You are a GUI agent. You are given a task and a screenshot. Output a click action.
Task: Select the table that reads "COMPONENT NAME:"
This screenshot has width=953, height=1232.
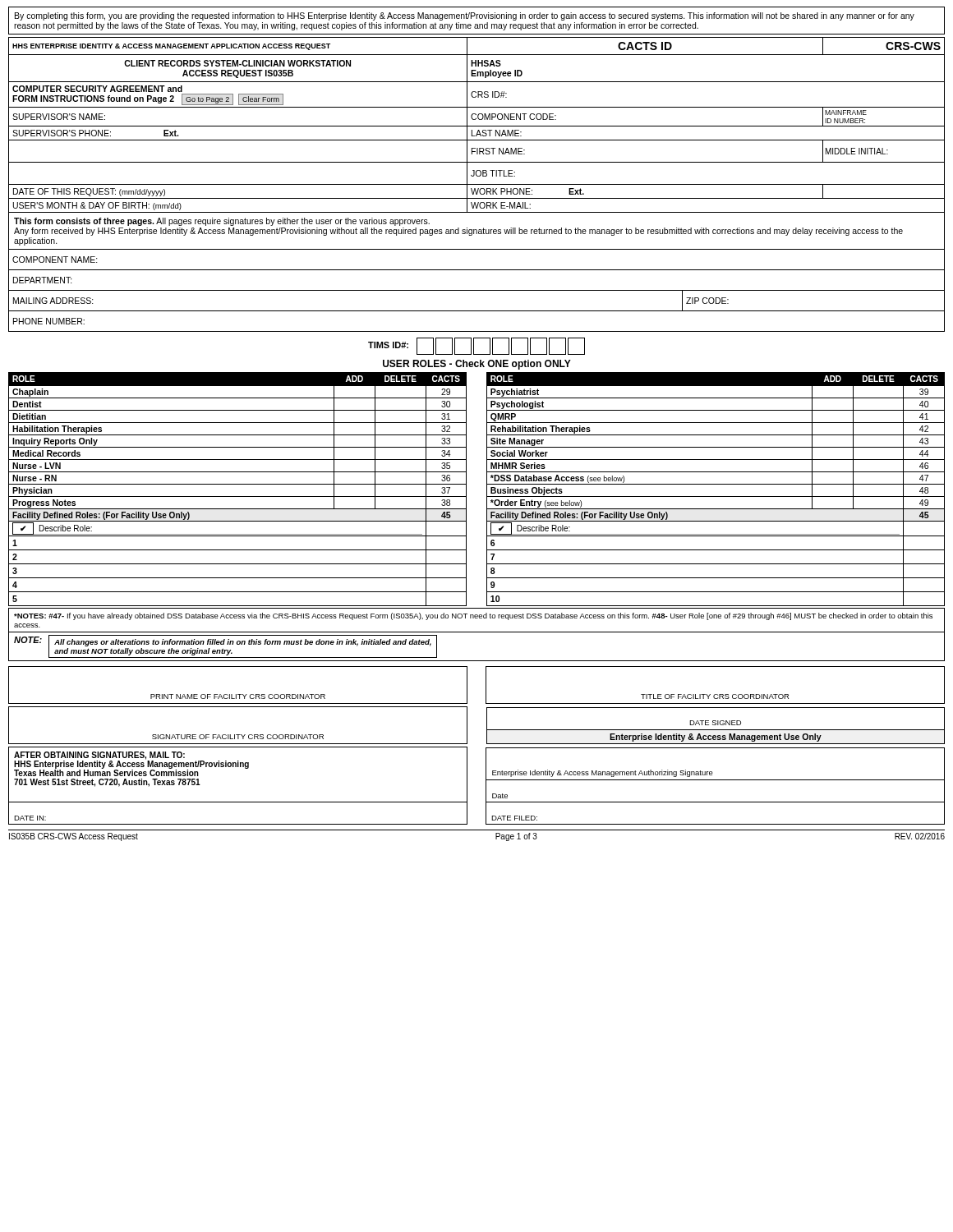click(x=476, y=291)
